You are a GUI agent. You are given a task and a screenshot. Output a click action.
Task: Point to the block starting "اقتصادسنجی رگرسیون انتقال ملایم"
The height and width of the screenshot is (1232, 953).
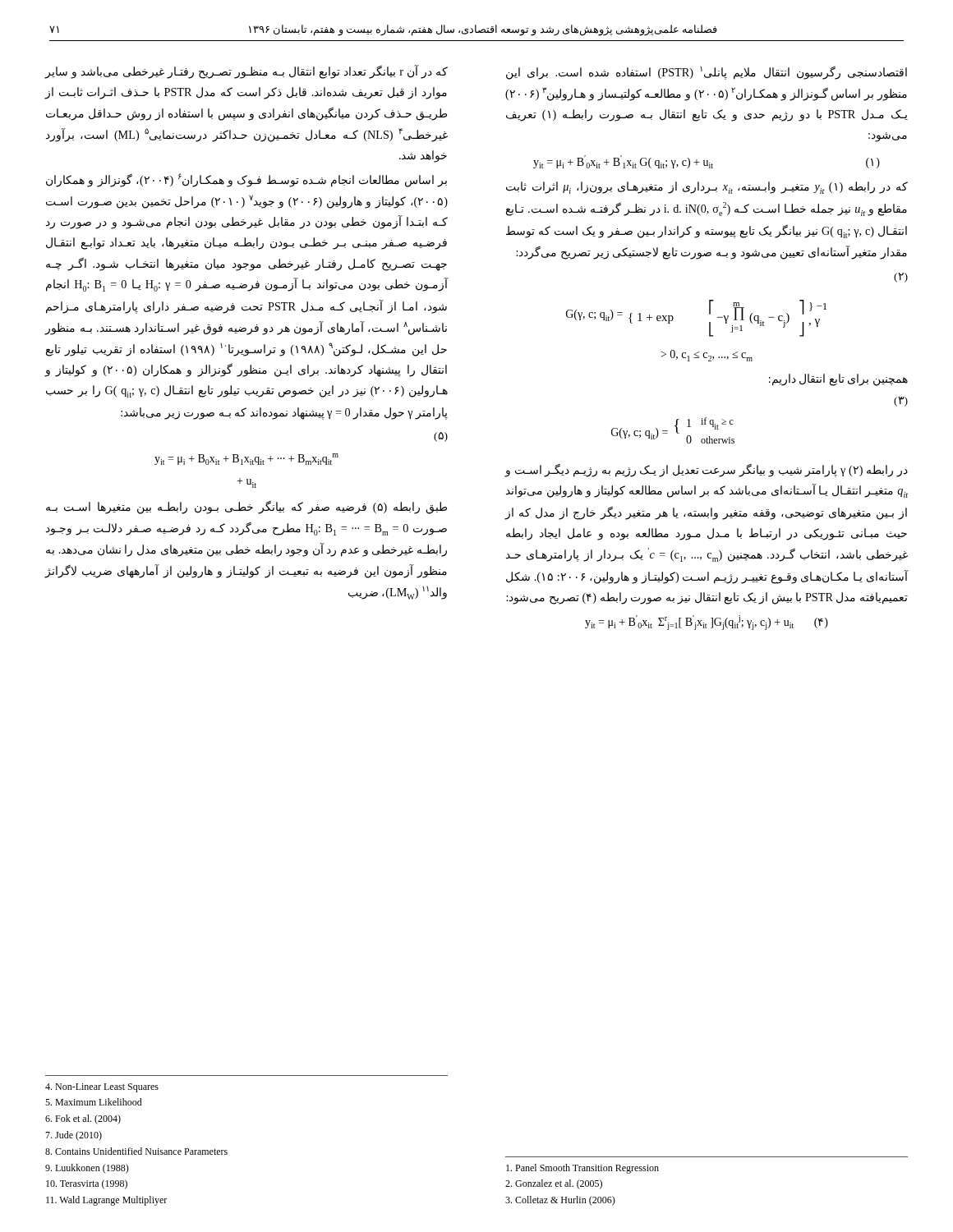[707, 103]
